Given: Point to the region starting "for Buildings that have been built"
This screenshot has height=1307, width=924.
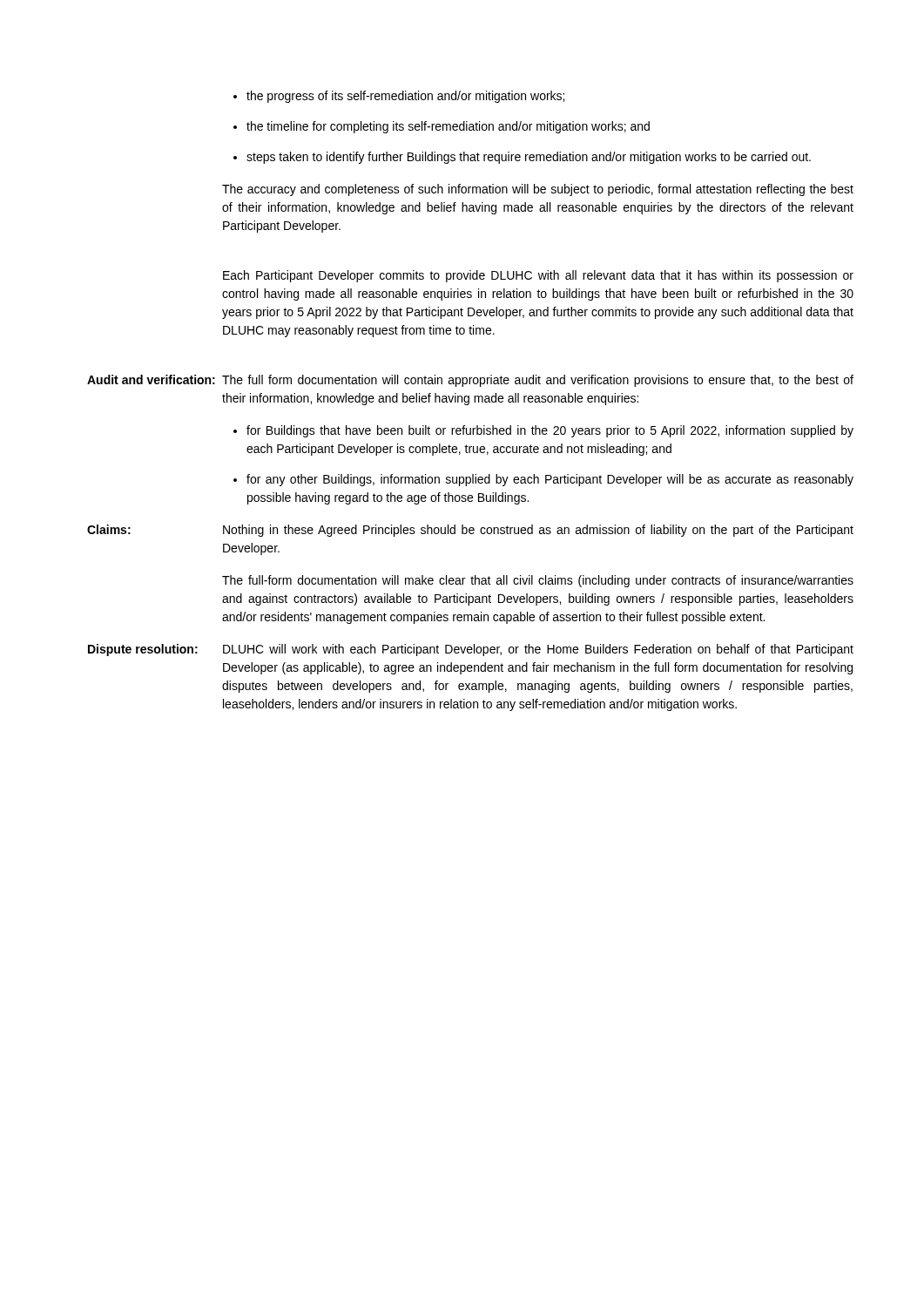Looking at the screenshot, I should coord(550,440).
